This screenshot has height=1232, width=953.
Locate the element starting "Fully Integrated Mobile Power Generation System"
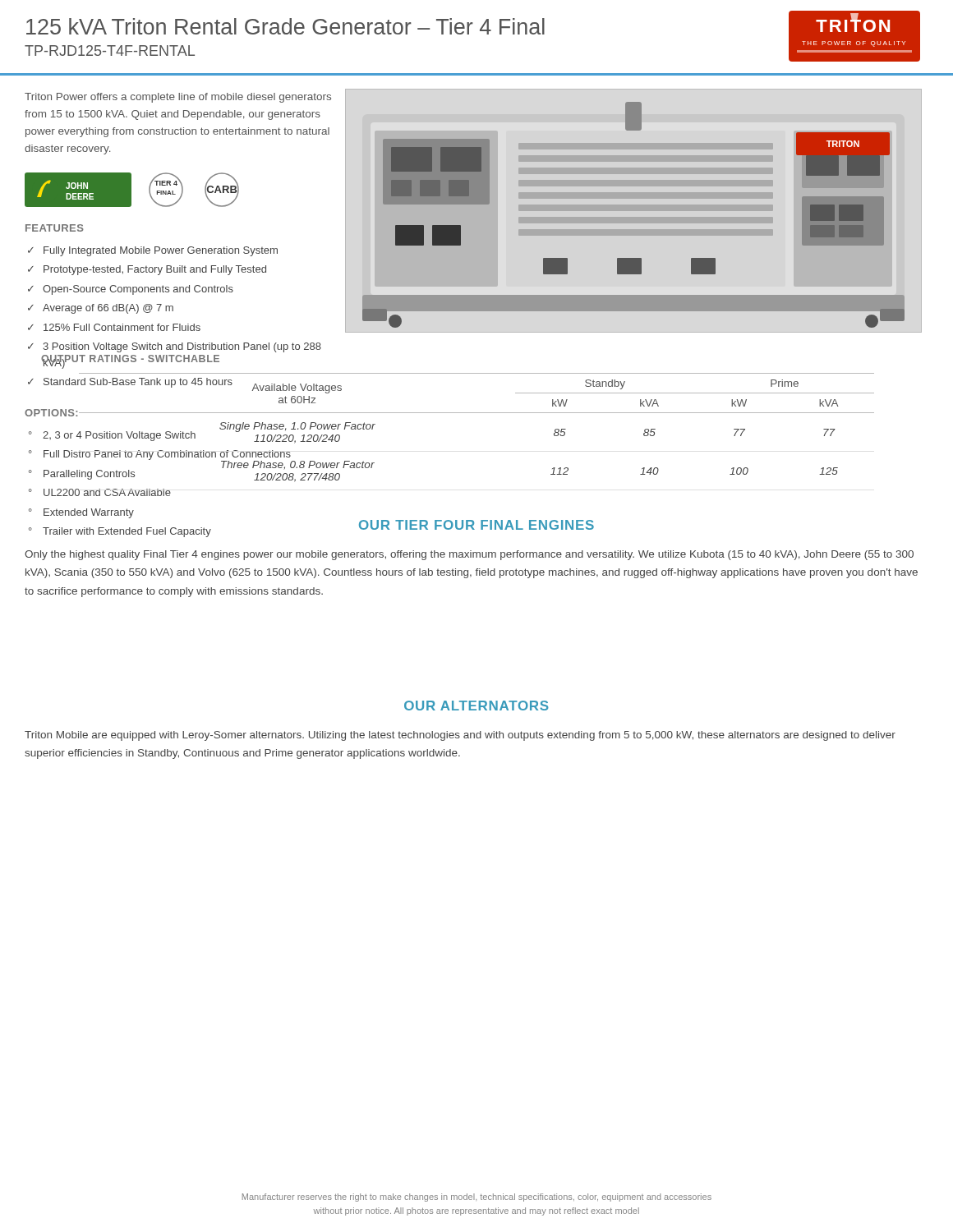[161, 250]
